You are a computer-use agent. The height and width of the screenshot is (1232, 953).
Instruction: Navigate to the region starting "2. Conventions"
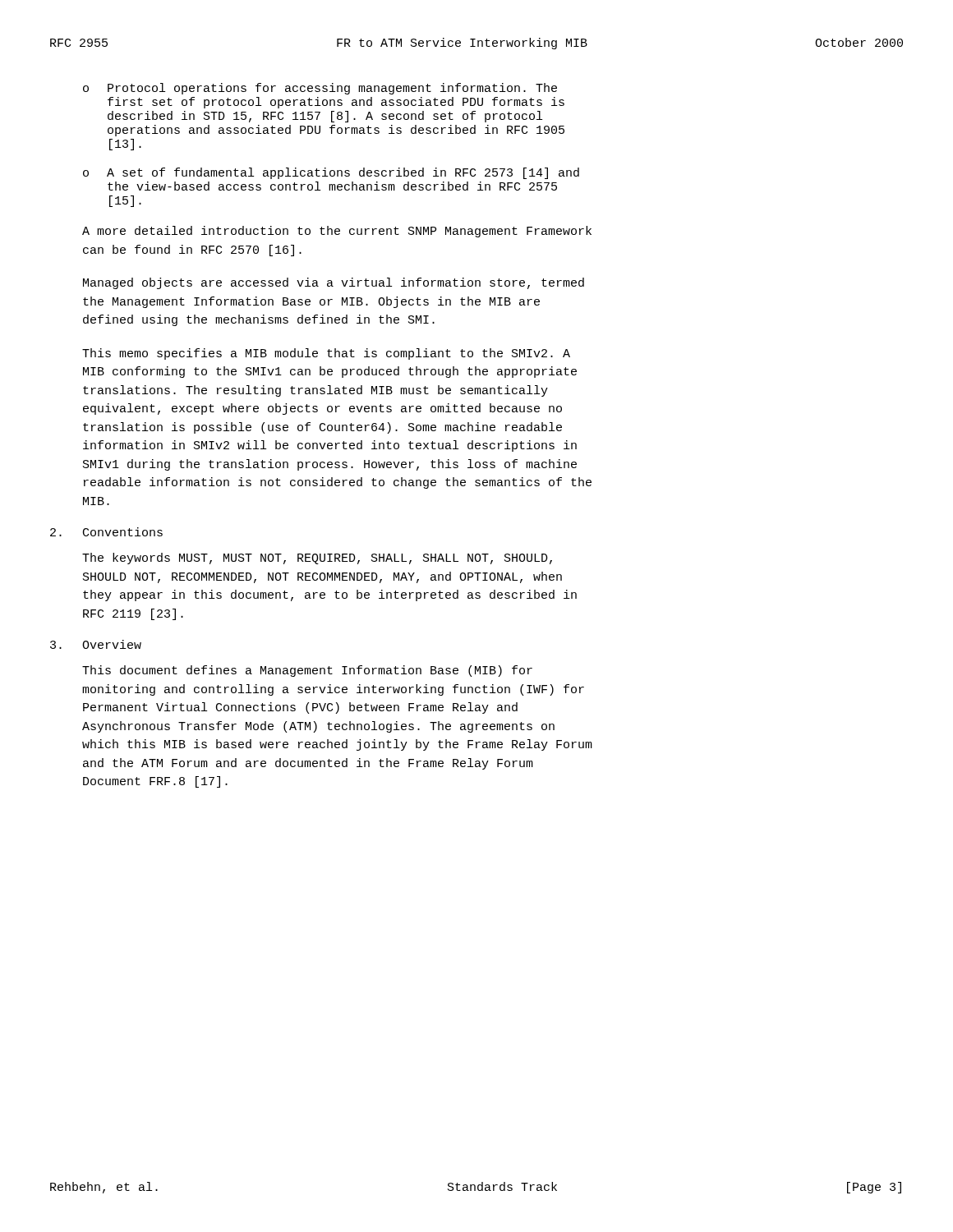click(106, 533)
